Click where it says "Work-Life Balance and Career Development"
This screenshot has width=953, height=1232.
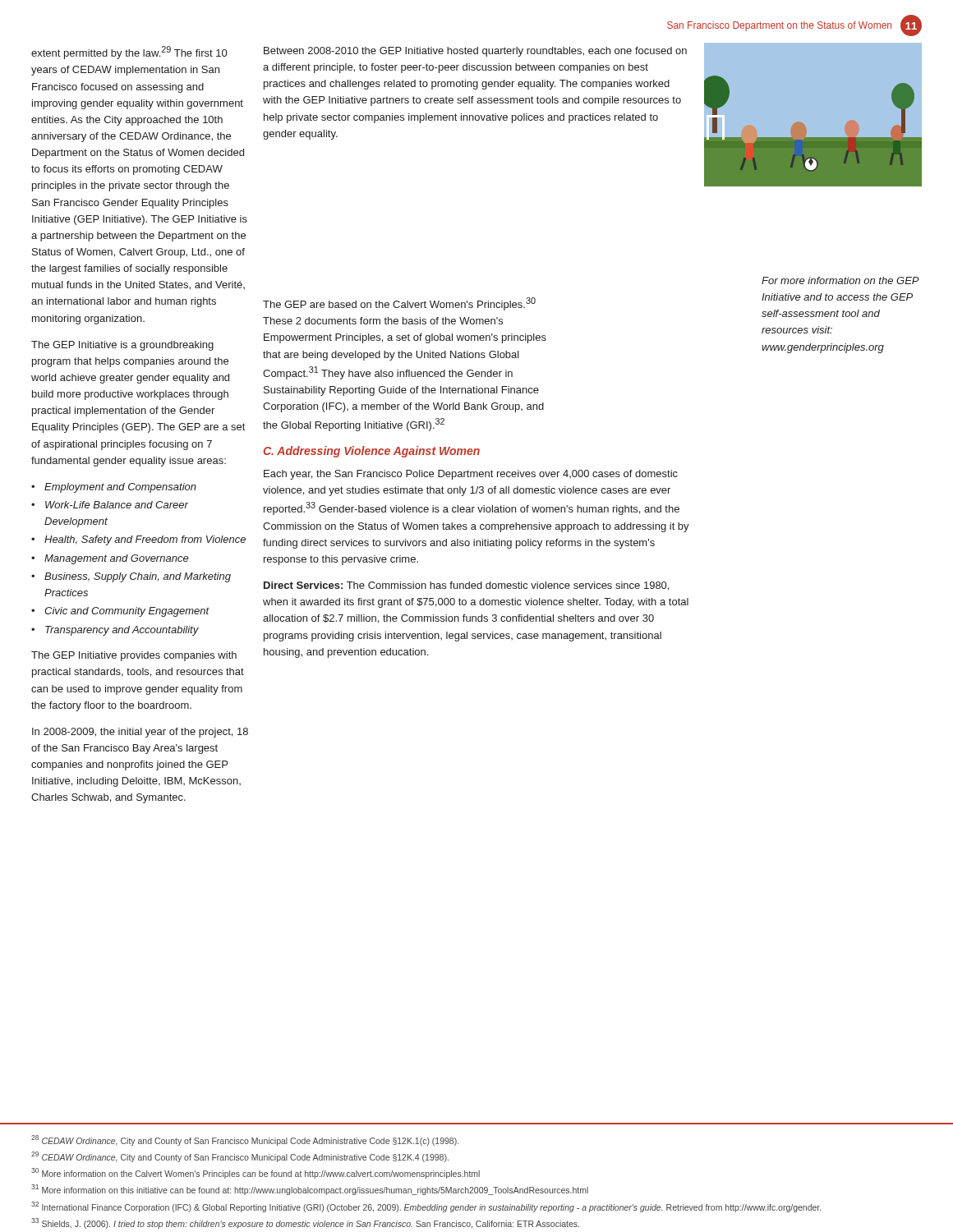(116, 513)
